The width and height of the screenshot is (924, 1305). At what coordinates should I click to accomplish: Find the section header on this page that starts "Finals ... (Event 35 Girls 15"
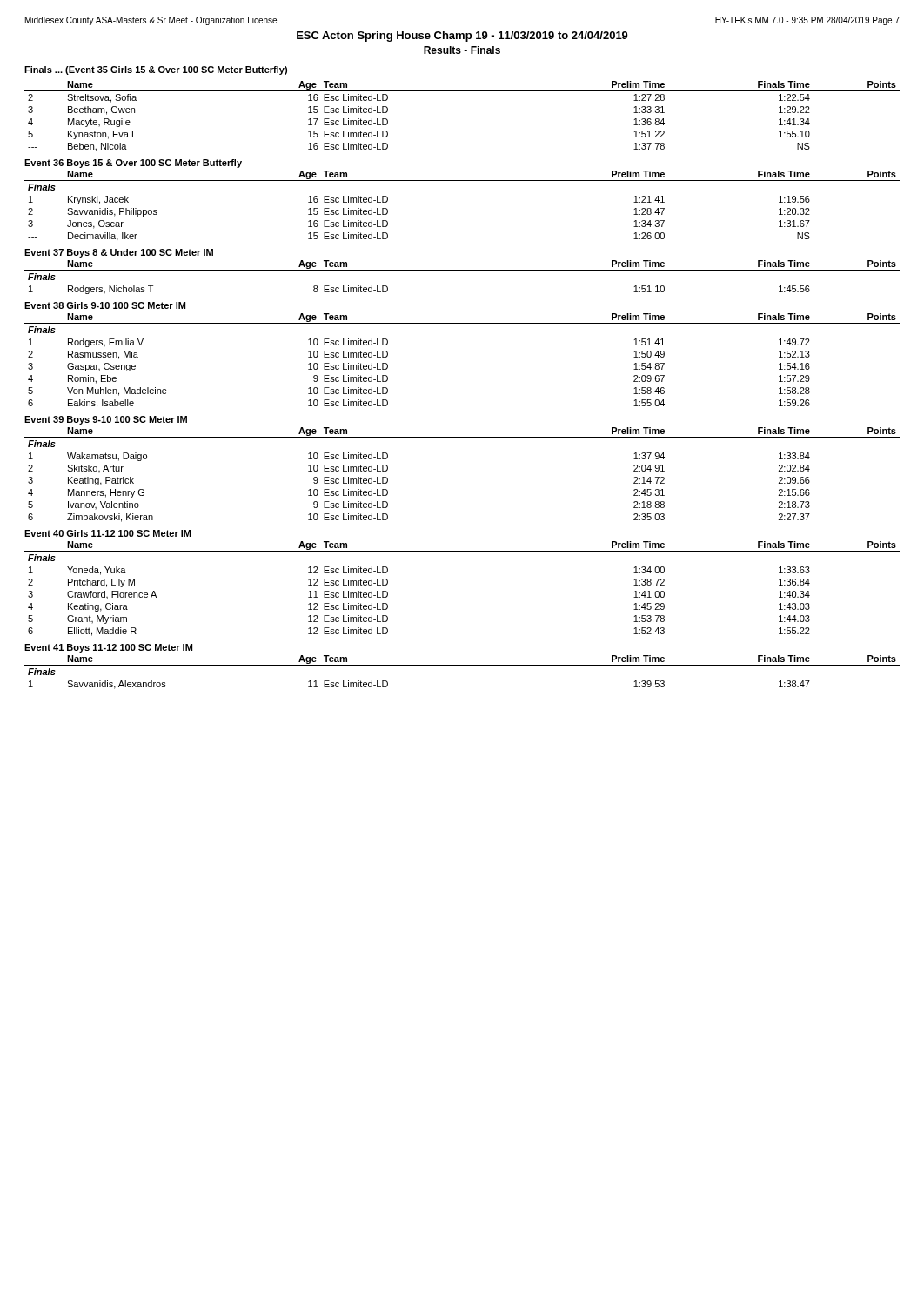tap(156, 70)
